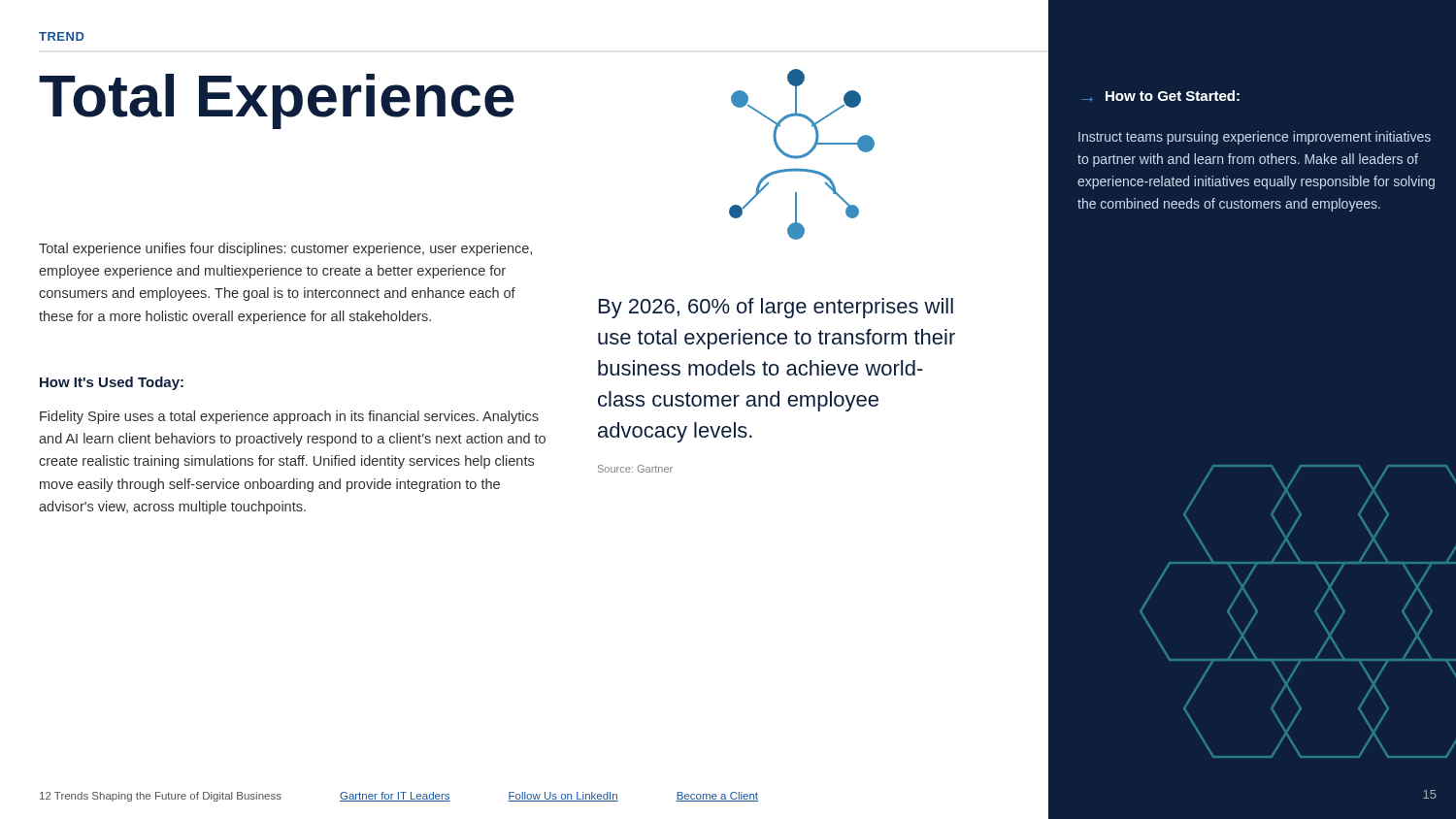Viewport: 1456px width, 819px height.
Task: Click on the text block with the text "Fidelity Spire uses a"
Action: (293, 461)
